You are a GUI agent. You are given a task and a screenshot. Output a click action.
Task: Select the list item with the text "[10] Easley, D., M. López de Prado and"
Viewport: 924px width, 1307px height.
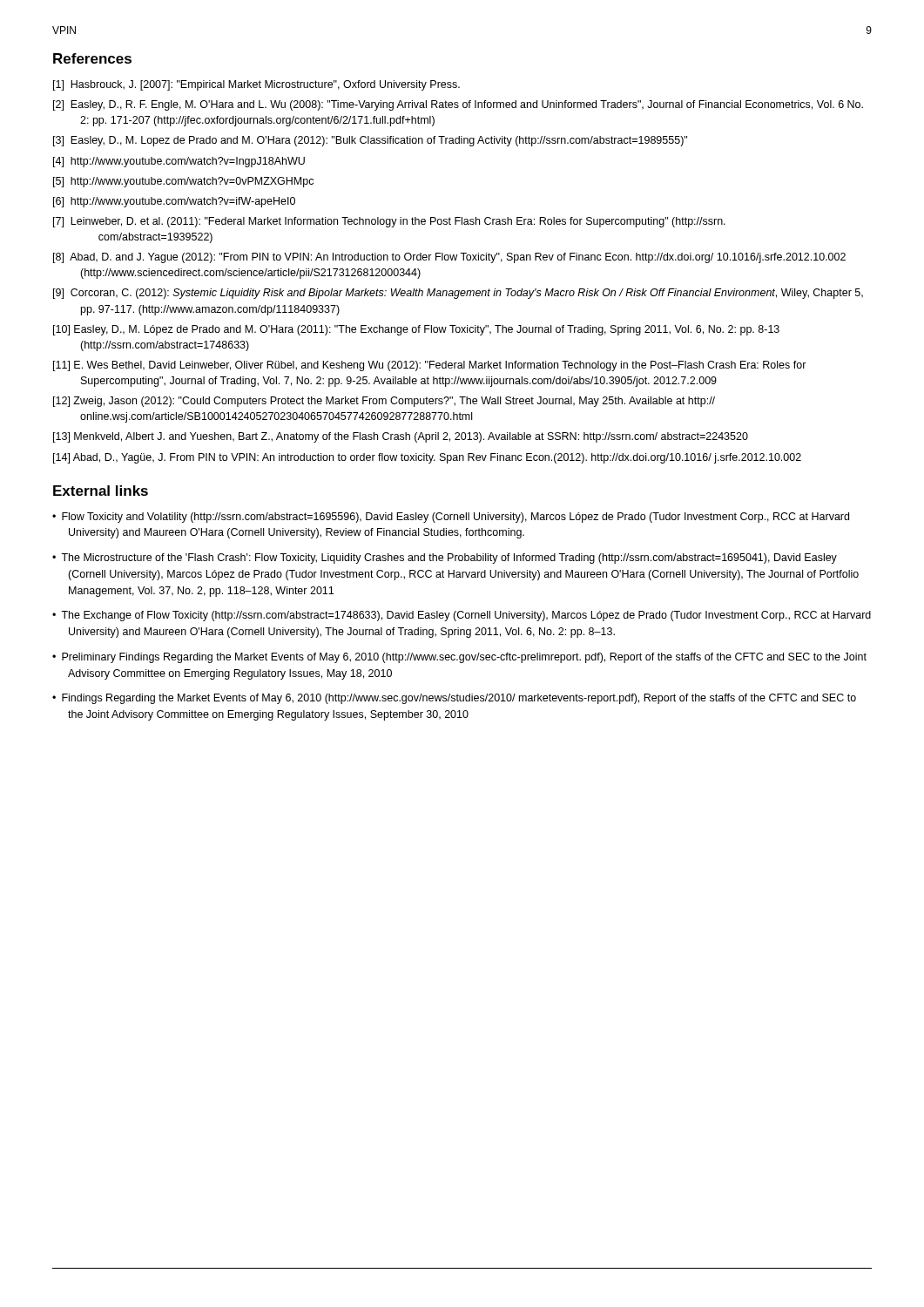click(416, 337)
